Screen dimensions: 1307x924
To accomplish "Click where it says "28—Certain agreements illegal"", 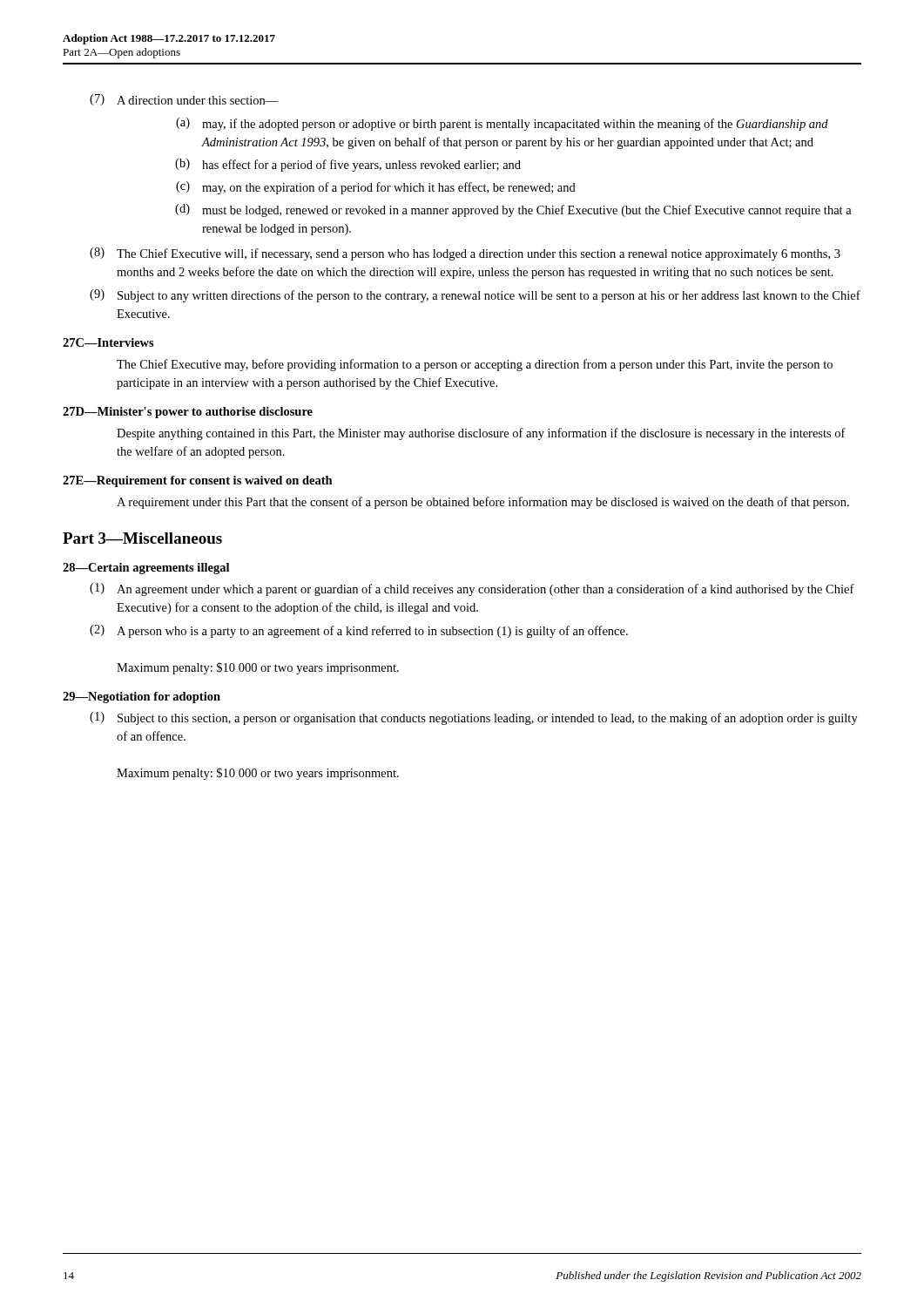I will point(146,567).
